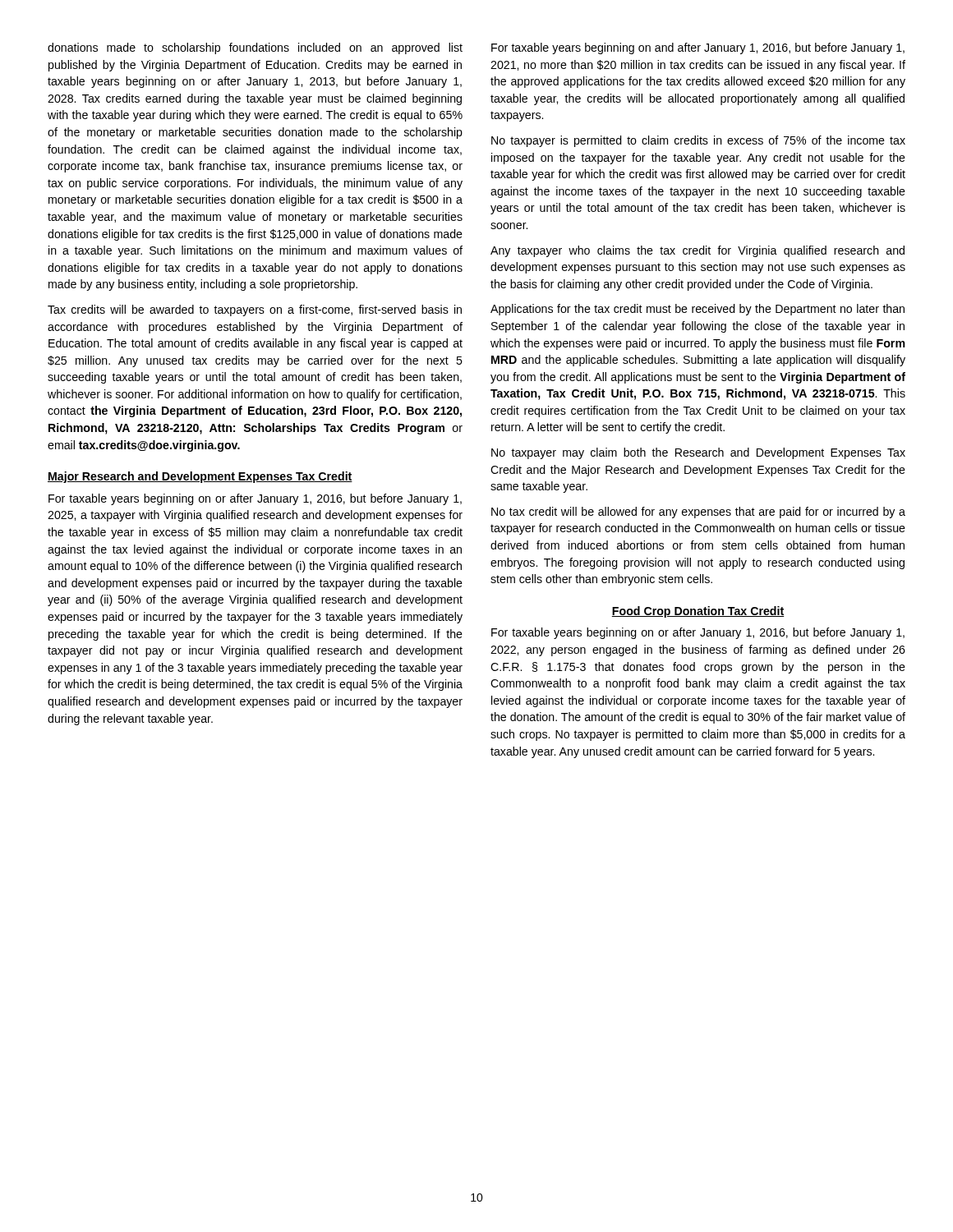
Task: Locate the text block starting "No taxpayer may claim both"
Action: point(698,470)
